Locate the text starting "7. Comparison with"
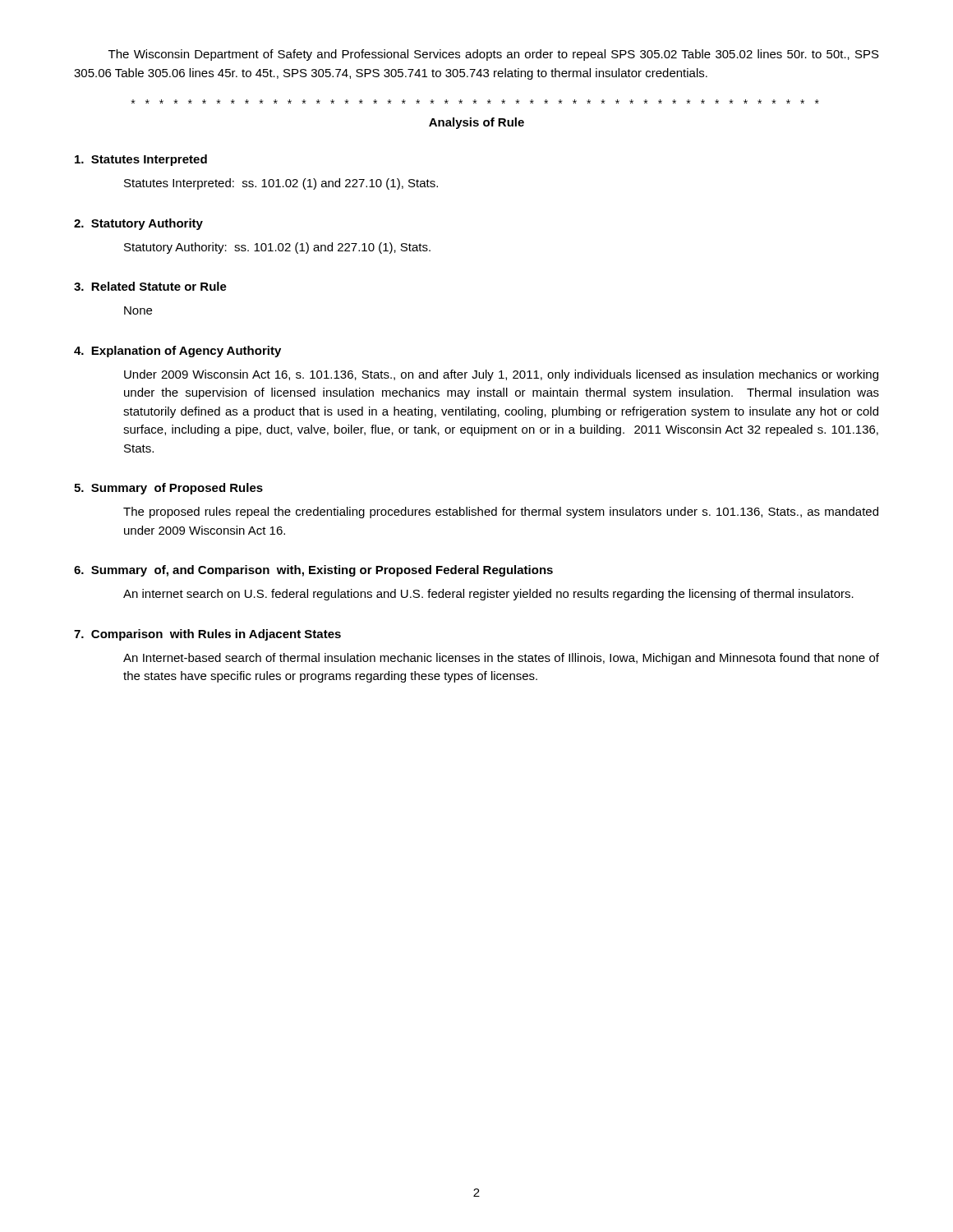 click(208, 633)
